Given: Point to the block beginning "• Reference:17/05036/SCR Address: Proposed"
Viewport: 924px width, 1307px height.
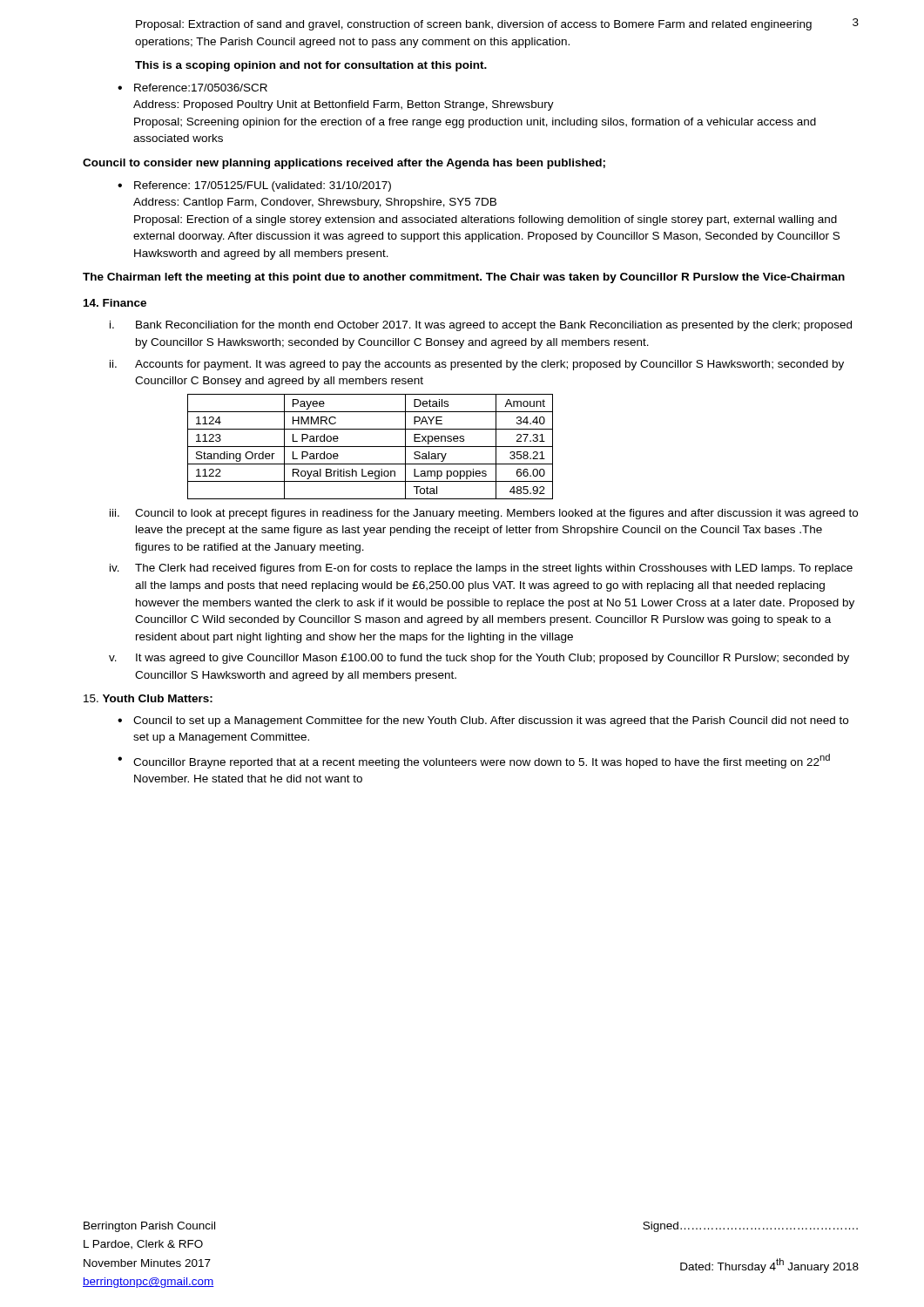Looking at the screenshot, I should click(x=488, y=113).
